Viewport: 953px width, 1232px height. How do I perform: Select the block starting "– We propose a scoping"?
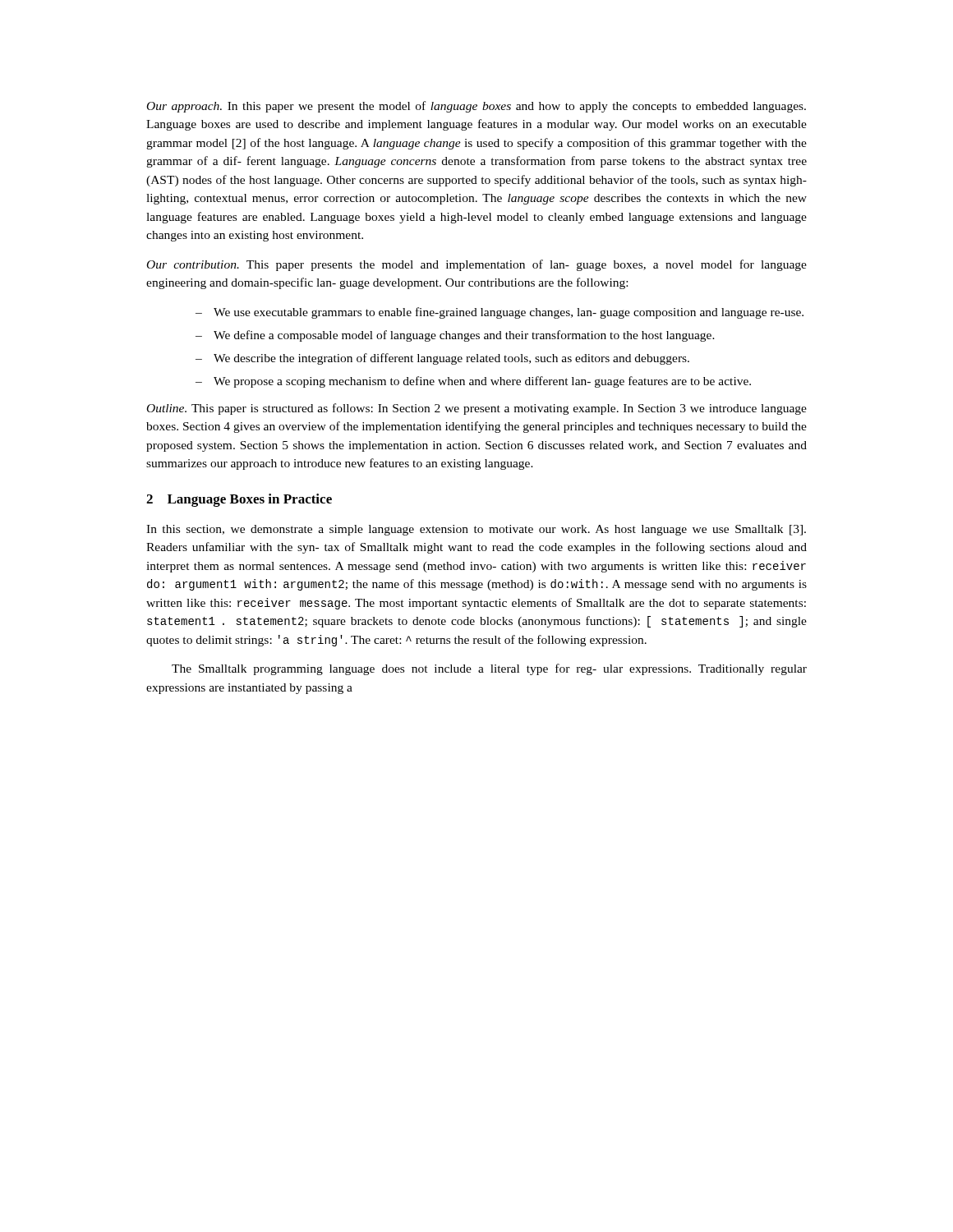click(501, 381)
